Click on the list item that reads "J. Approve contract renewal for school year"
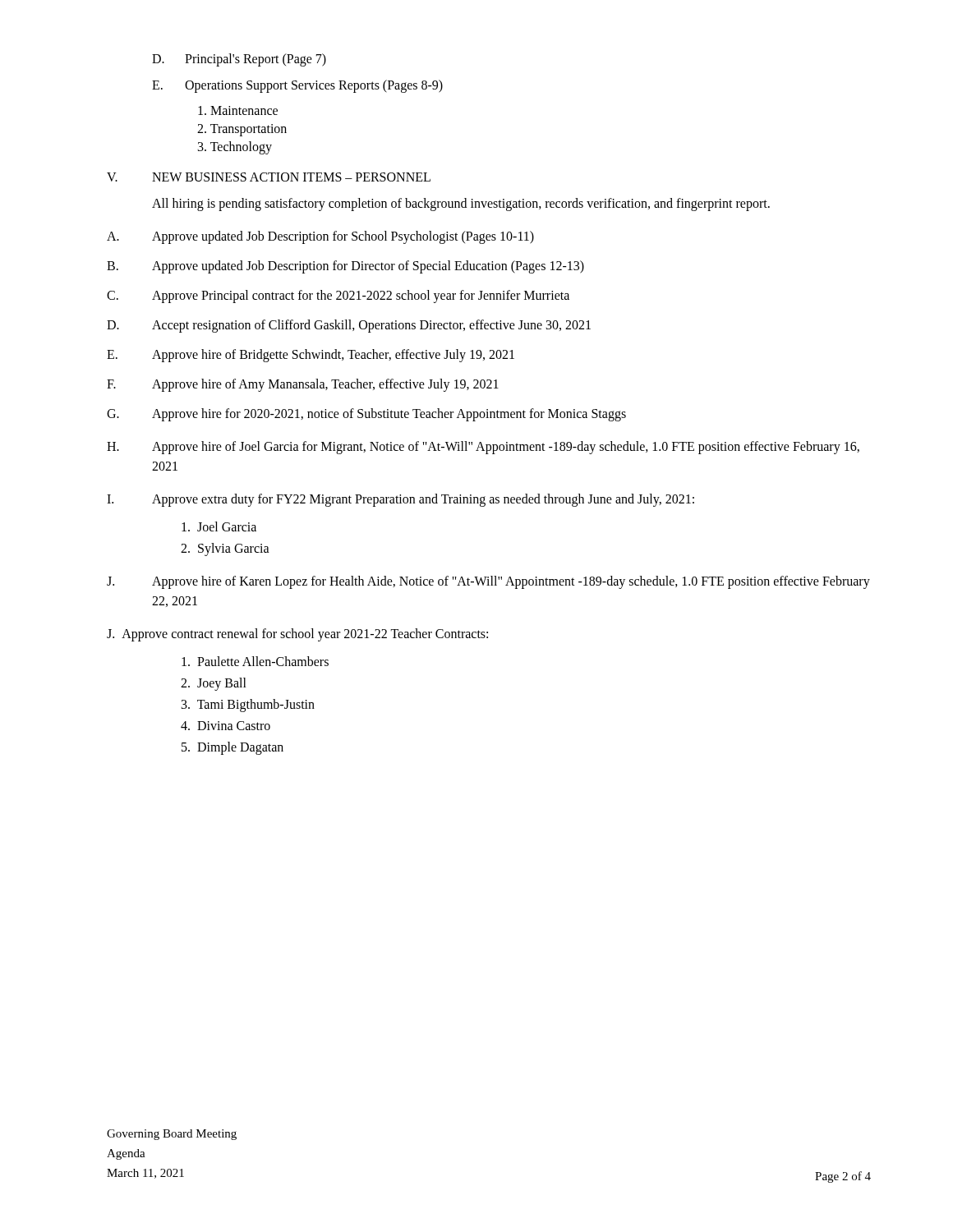The width and height of the screenshot is (953, 1232). [298, 634]
